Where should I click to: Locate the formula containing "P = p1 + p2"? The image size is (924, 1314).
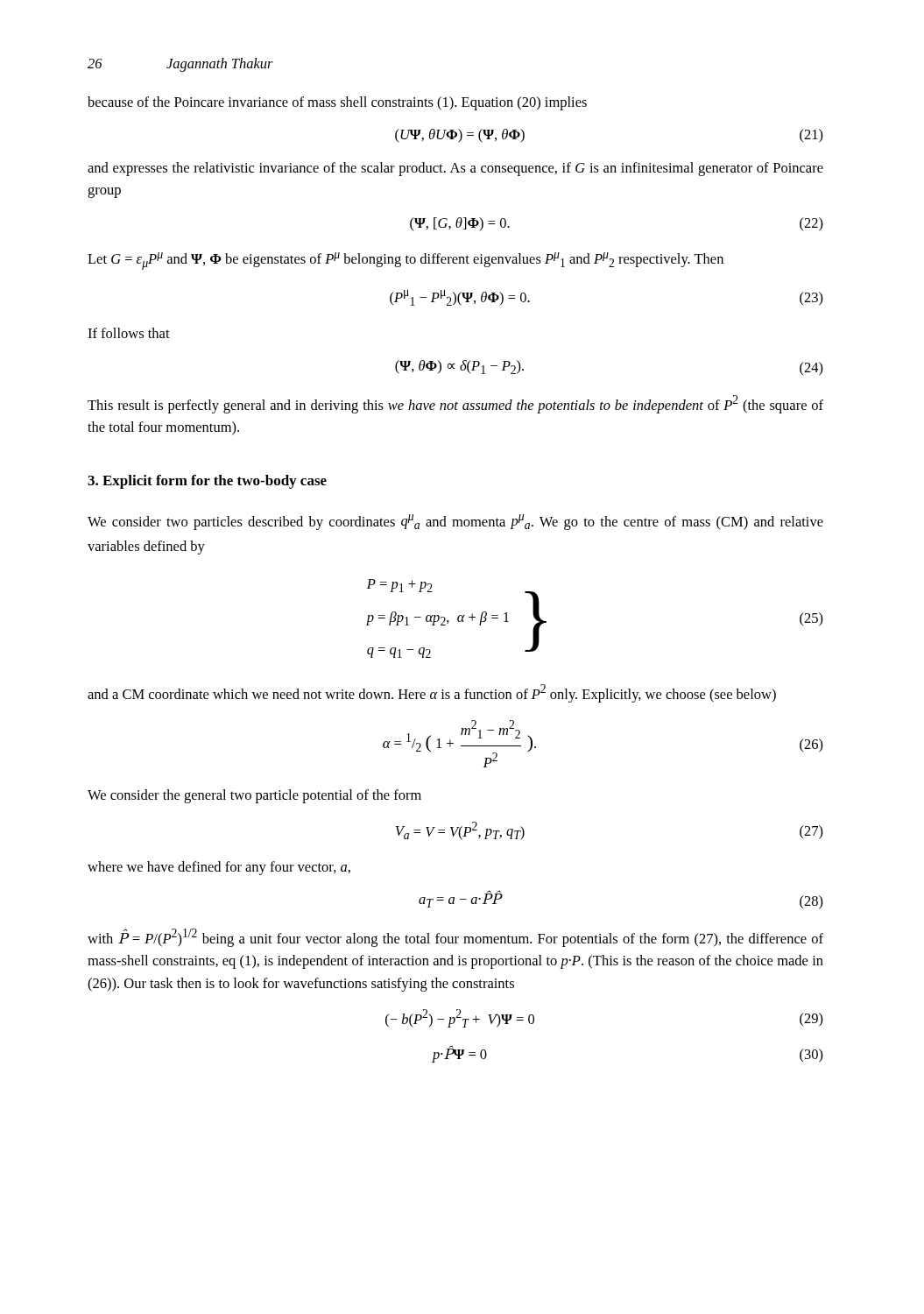482,619
